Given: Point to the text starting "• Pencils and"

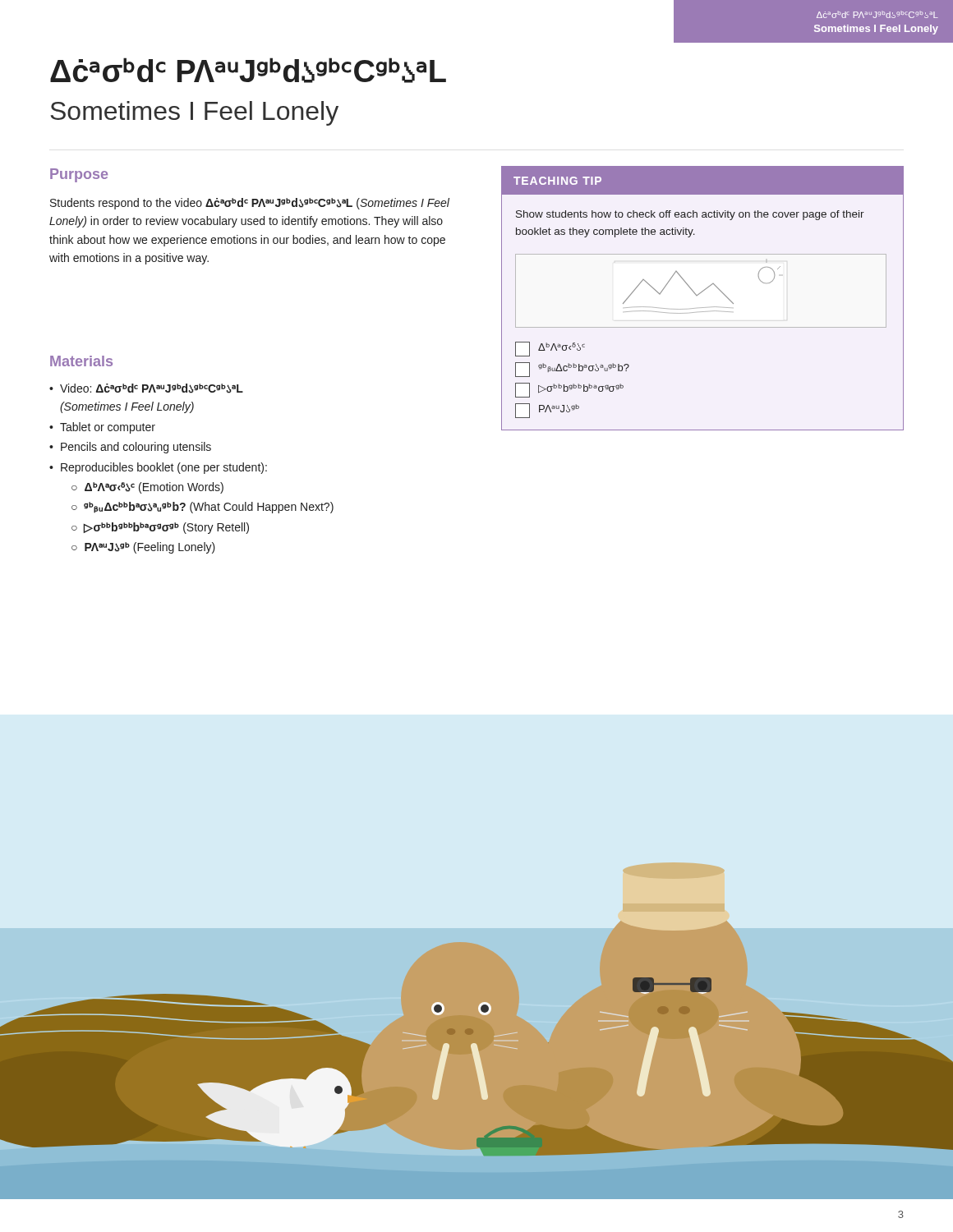Looking at the screenshot, I should 130,447.
